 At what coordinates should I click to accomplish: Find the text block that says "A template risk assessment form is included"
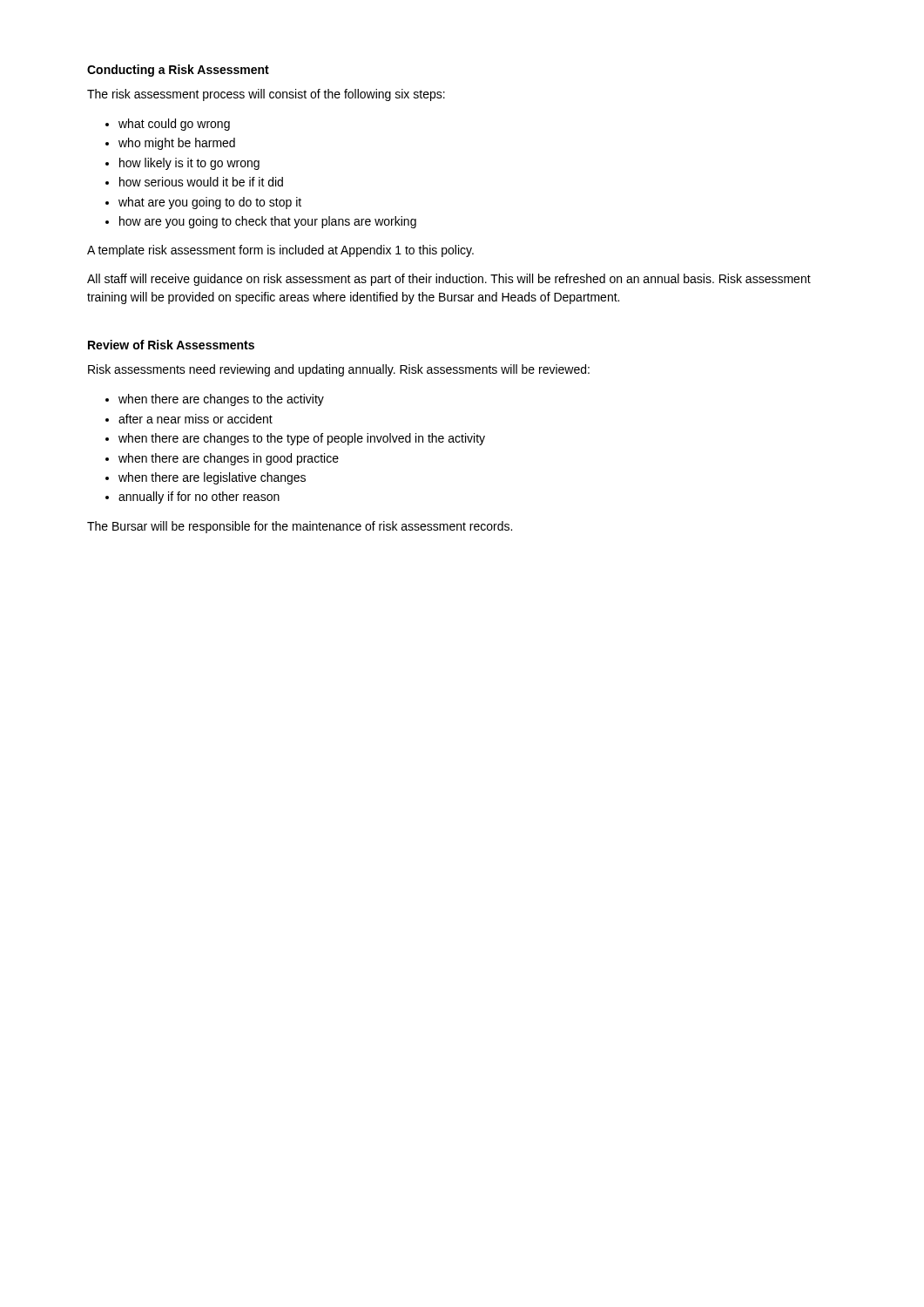pos(281,250)
